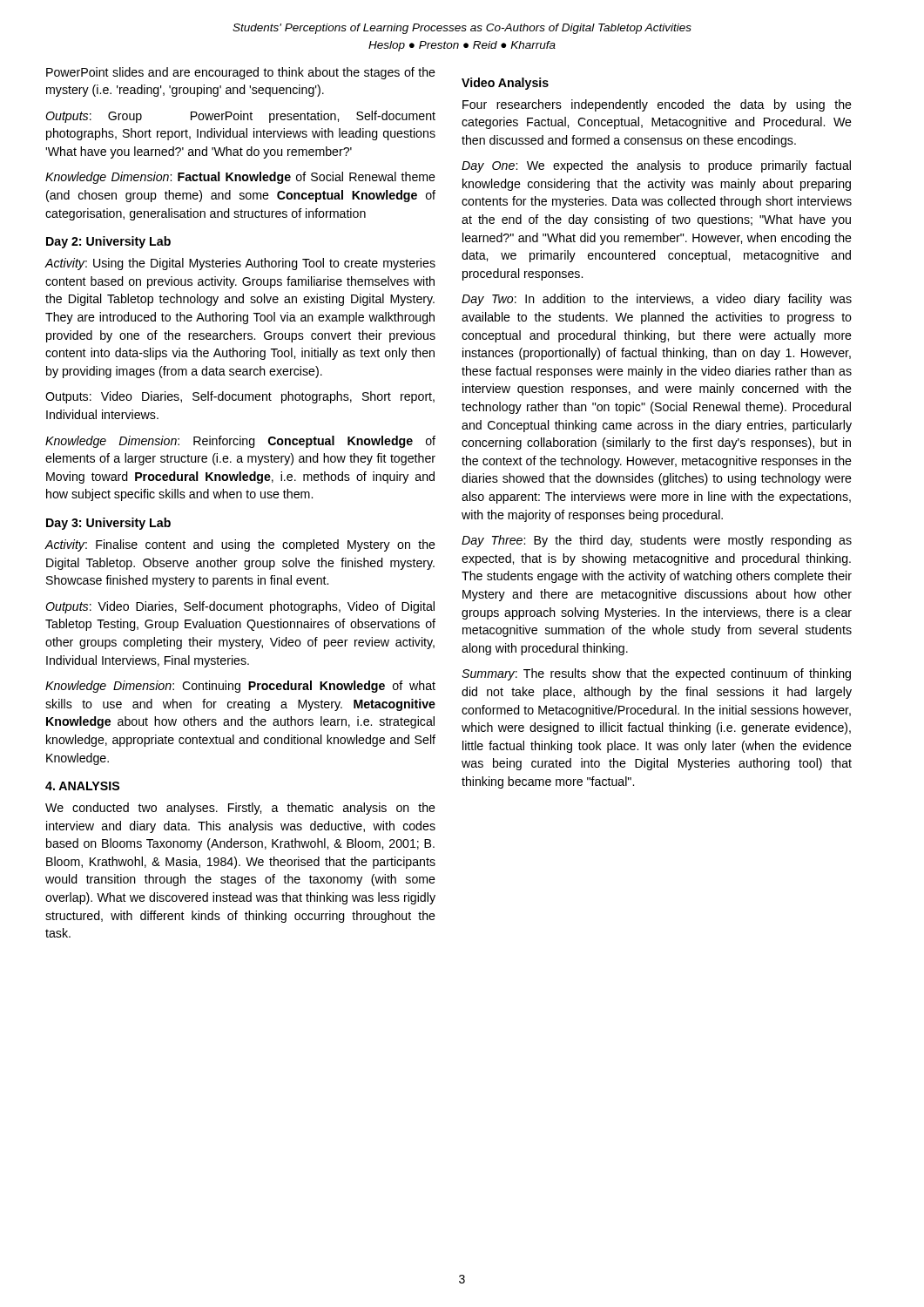Screen dimensions: 1307x924
Task: Click on the text block that says "Summary: The results show that the expected"
Action: coord(657,728)
